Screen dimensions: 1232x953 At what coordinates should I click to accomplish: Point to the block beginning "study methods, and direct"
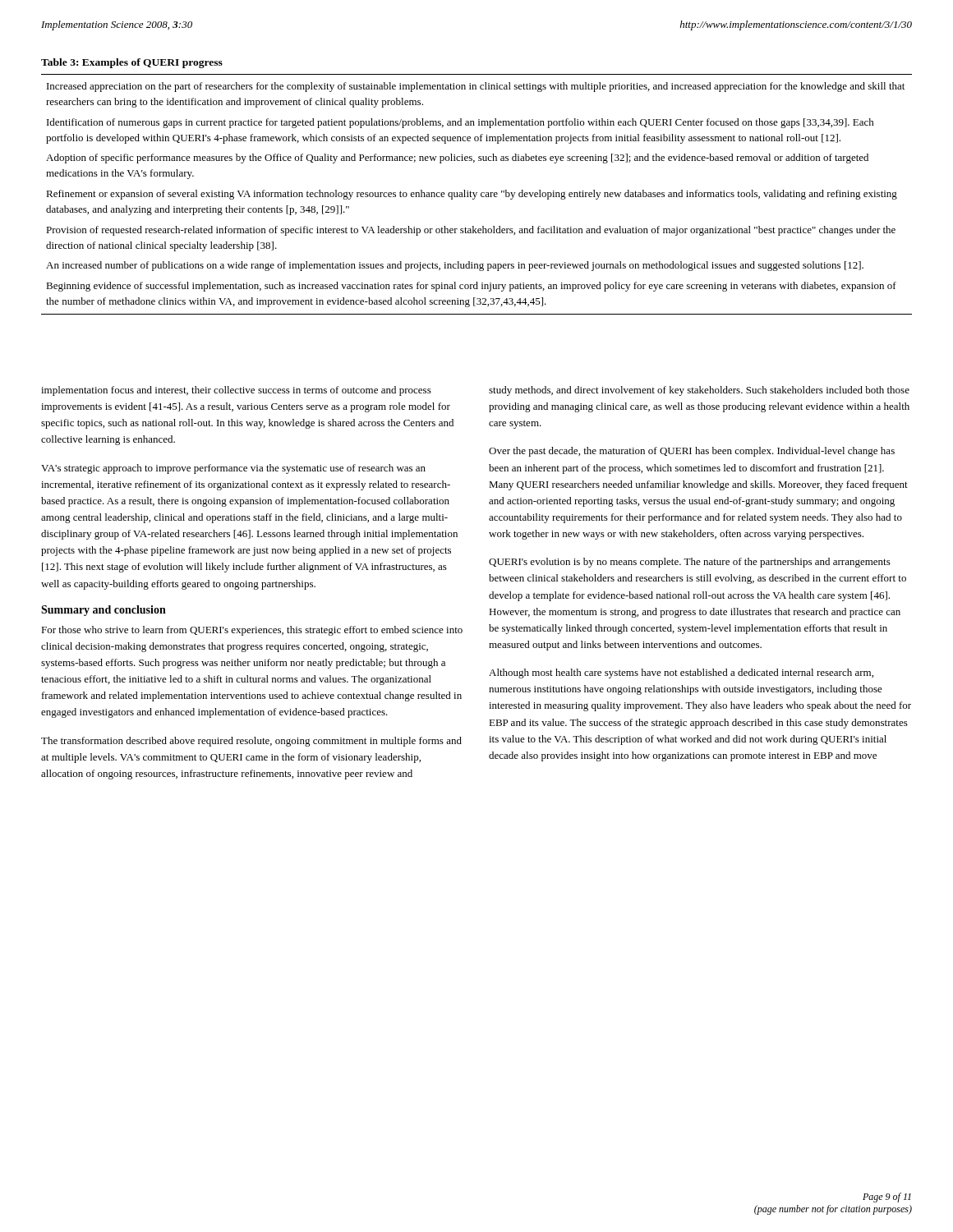(x=700, y=573)
